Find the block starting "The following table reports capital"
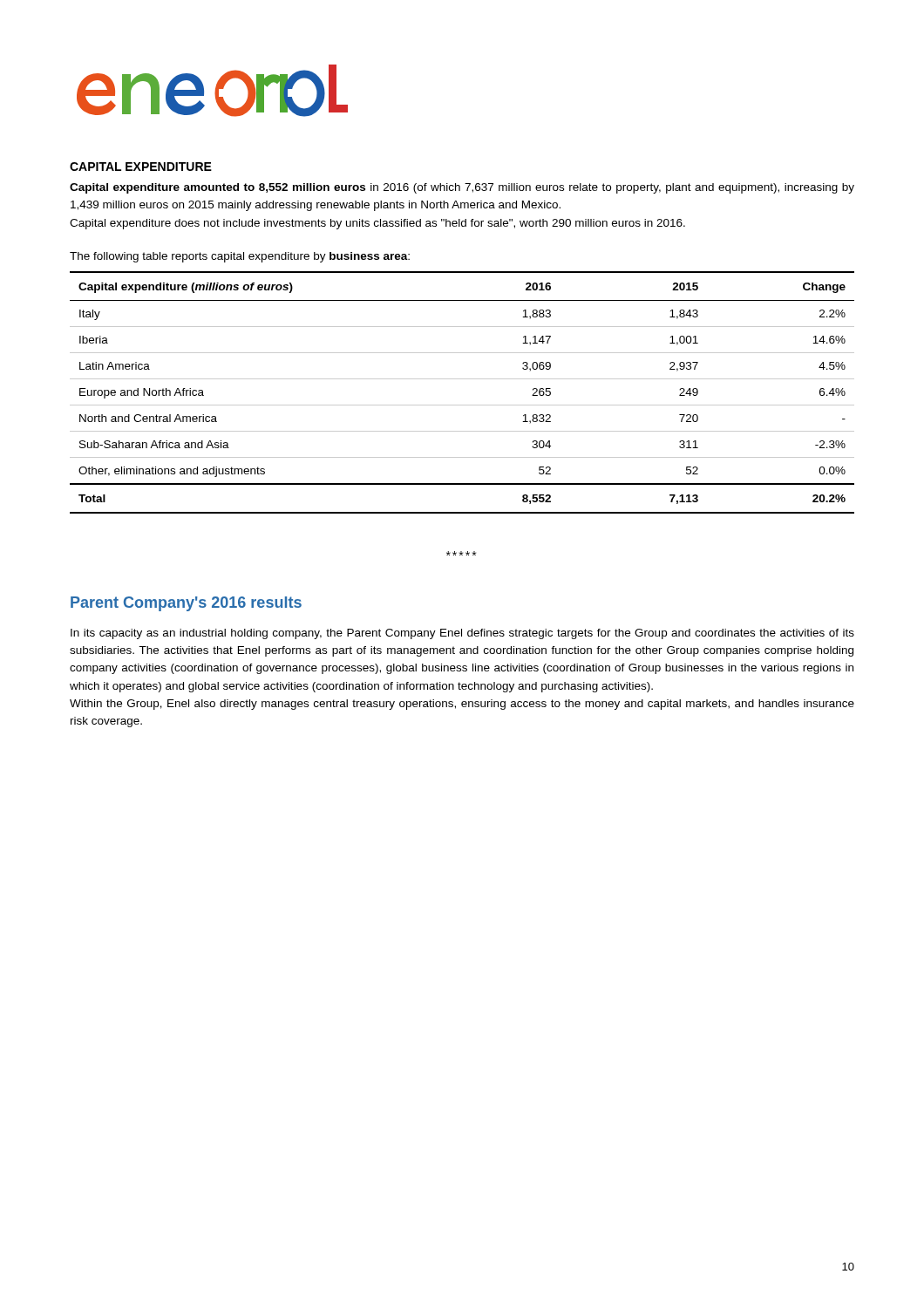Image resolution: width=924 pixels, height=1308 pixels. [240, 256]
